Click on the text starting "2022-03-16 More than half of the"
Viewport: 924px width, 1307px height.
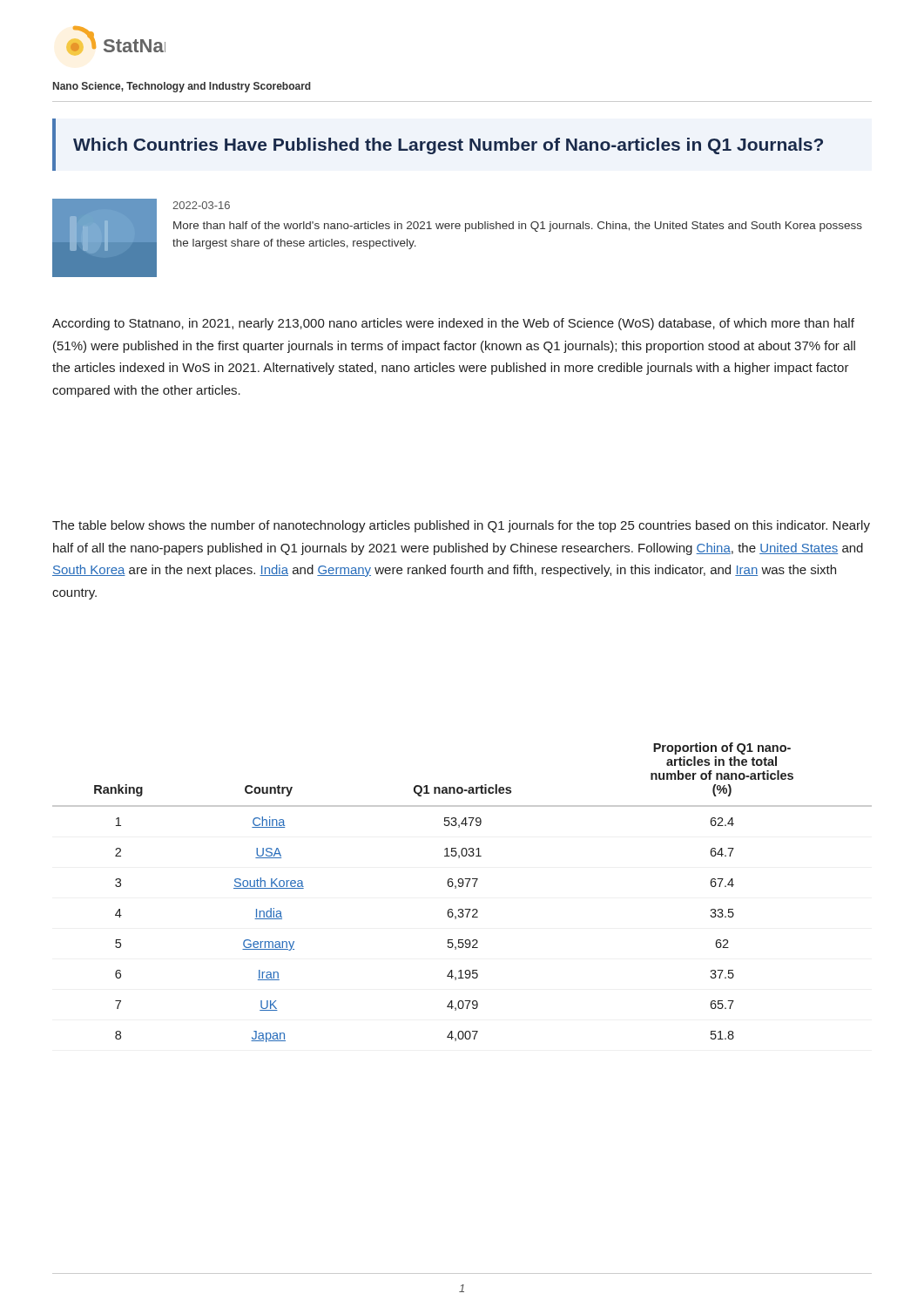(x=522, y=225)
